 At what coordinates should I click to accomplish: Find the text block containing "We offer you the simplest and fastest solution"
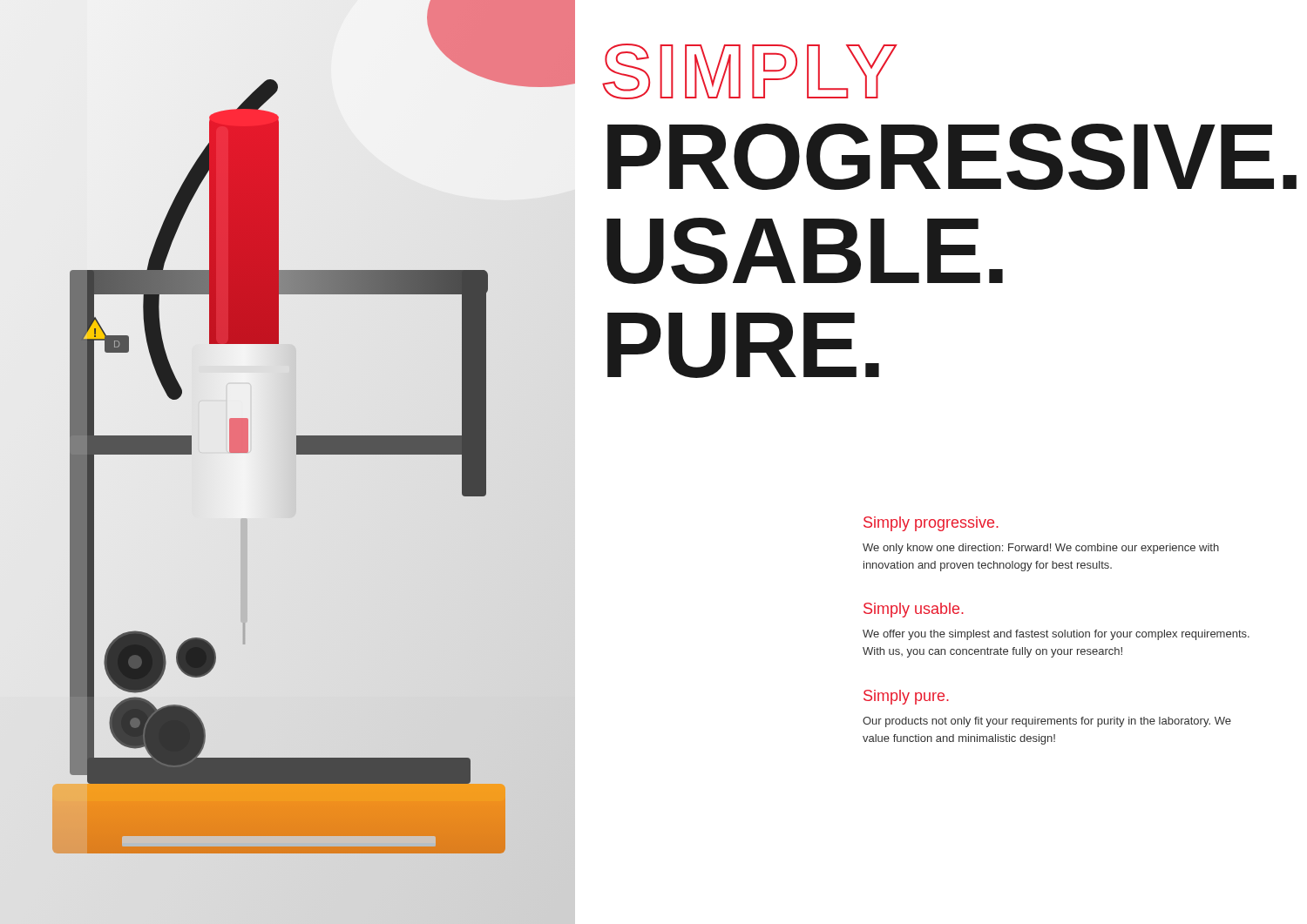click(x=1056, y=643)
